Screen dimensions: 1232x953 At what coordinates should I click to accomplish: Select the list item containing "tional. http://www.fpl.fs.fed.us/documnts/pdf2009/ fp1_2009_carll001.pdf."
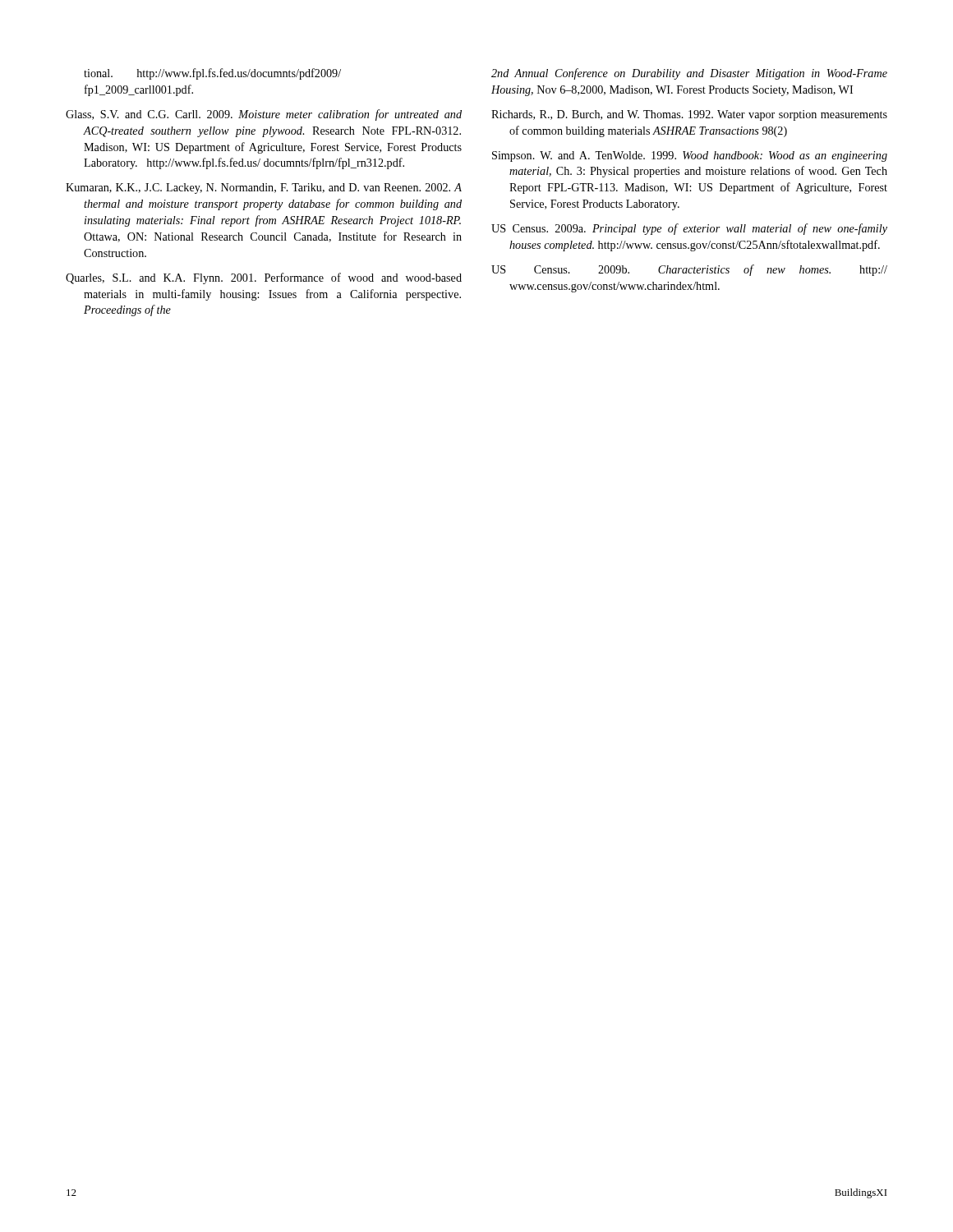212,81
